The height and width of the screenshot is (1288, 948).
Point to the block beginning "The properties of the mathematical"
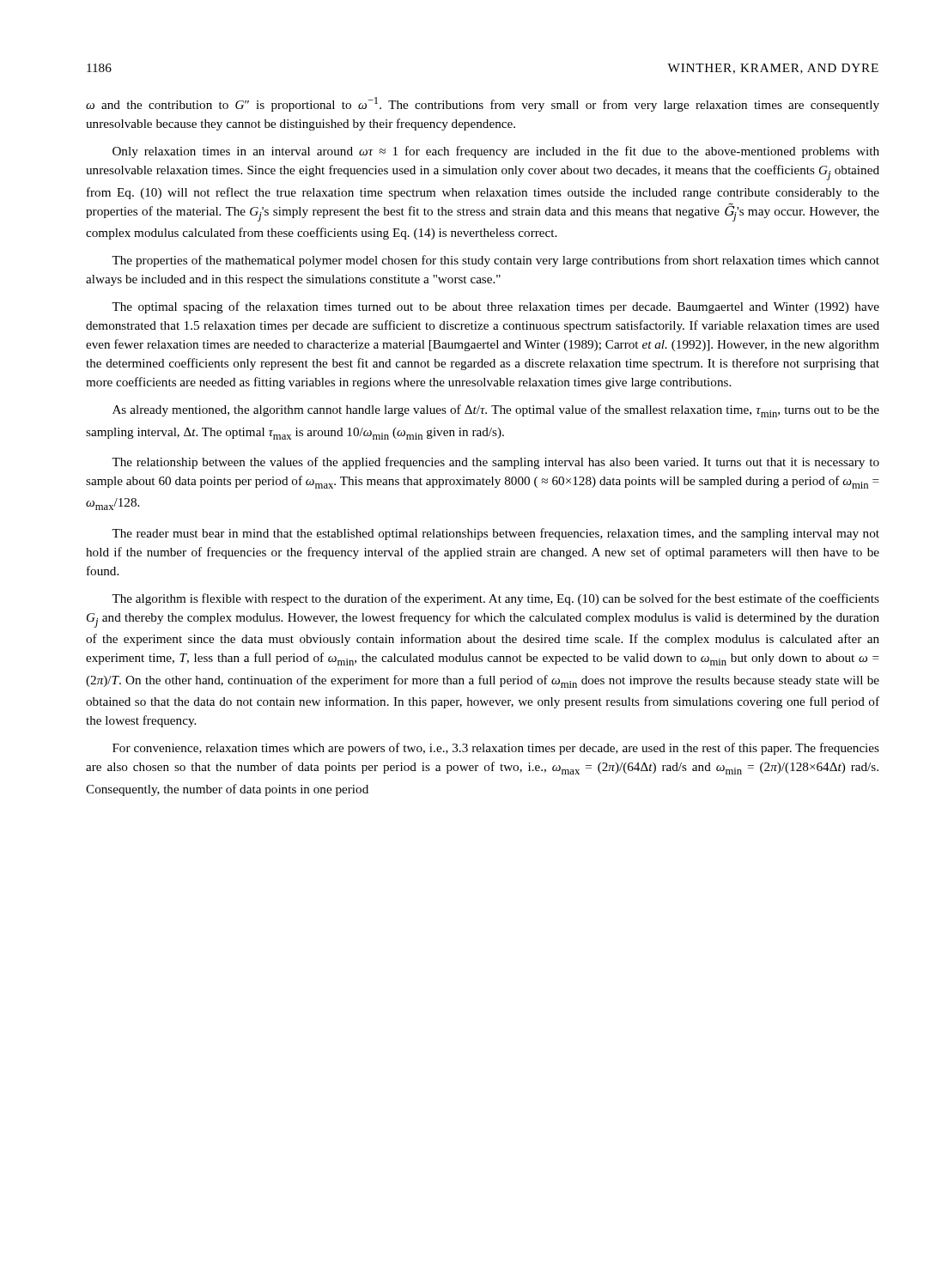point(483,270)
